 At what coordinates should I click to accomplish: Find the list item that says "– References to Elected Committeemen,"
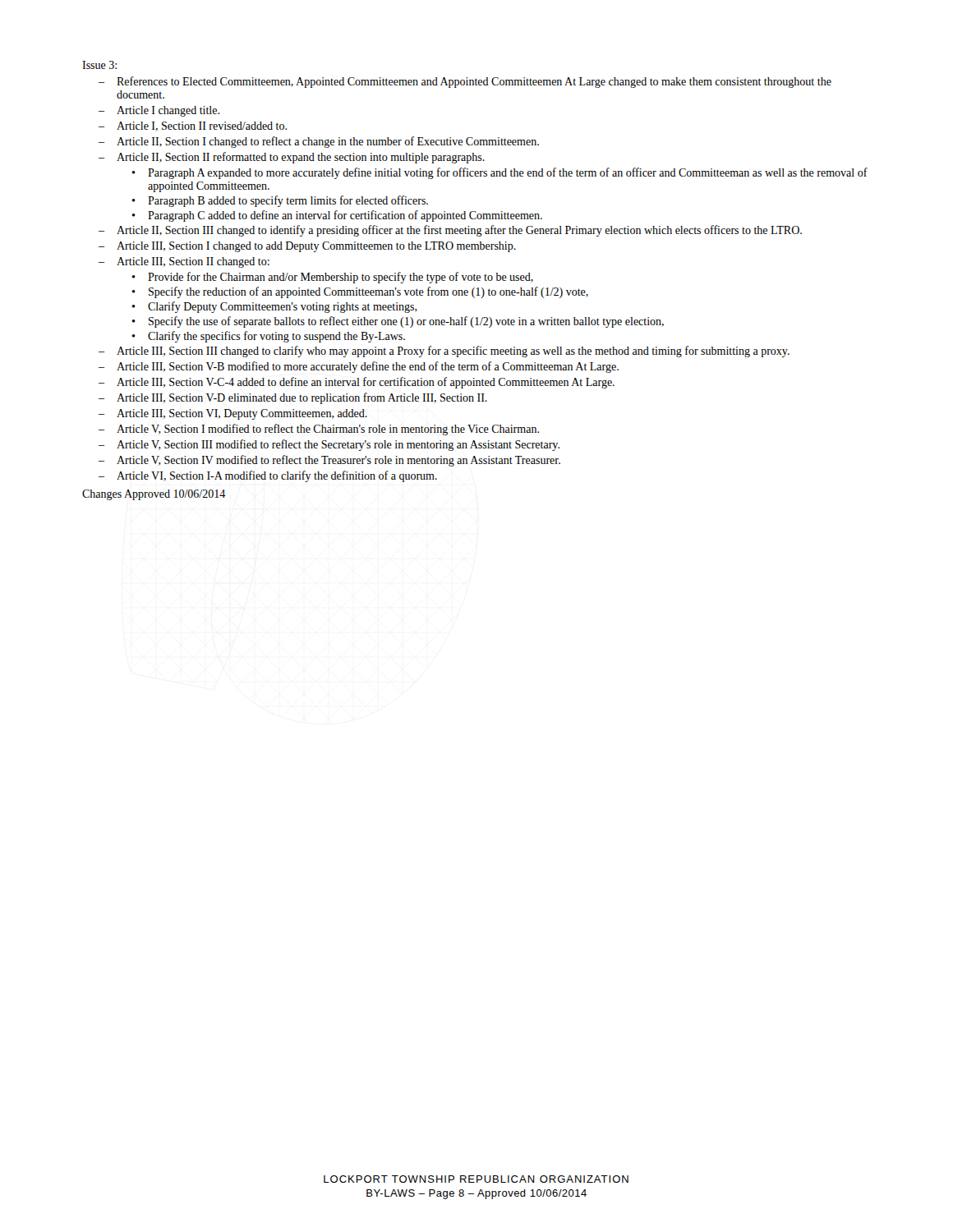point(485,89)
